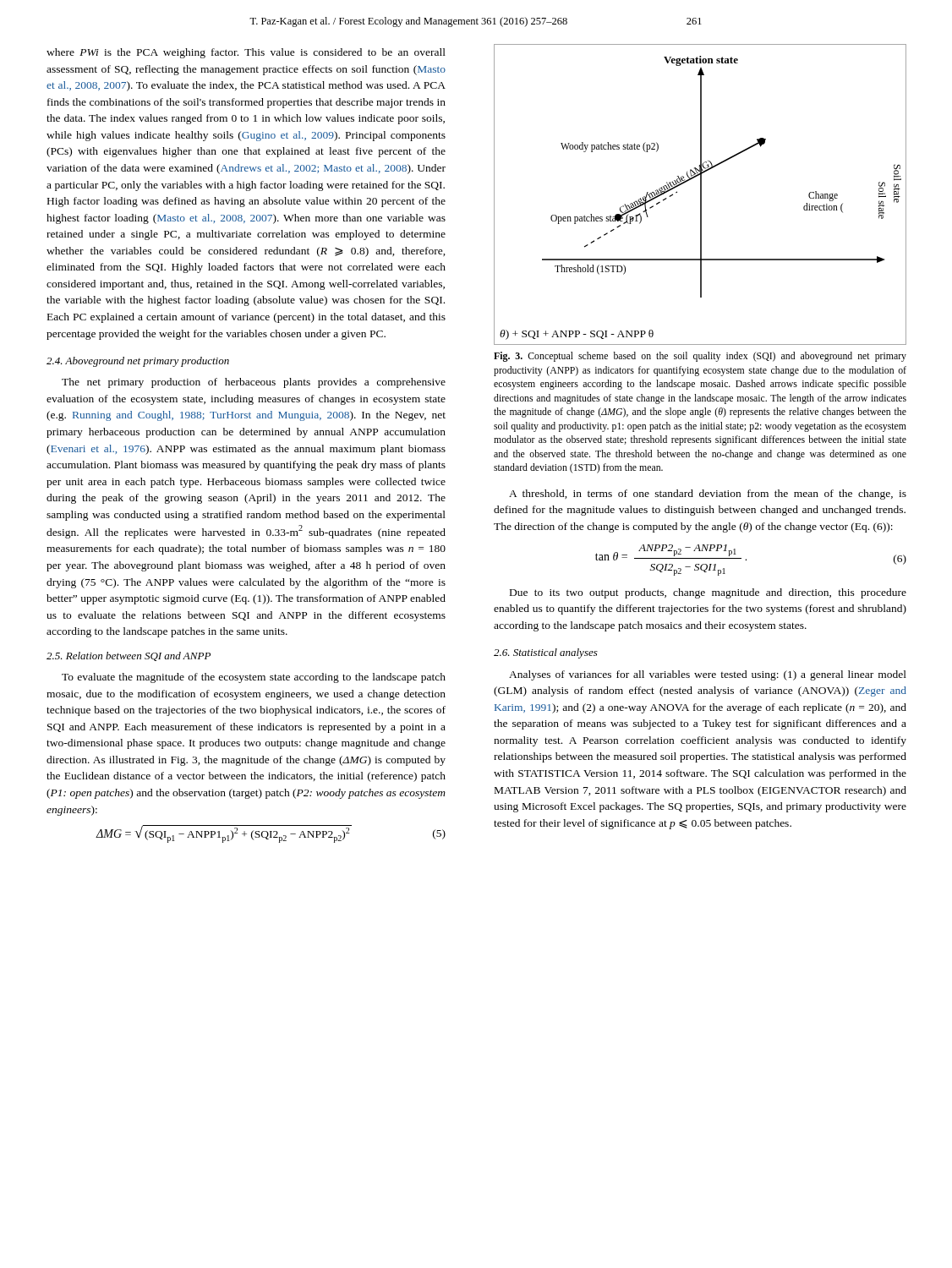Find "2.4. Aboveground net primary production" on this page
This screenshot has width=952, height=1268.
coord(138,361)
